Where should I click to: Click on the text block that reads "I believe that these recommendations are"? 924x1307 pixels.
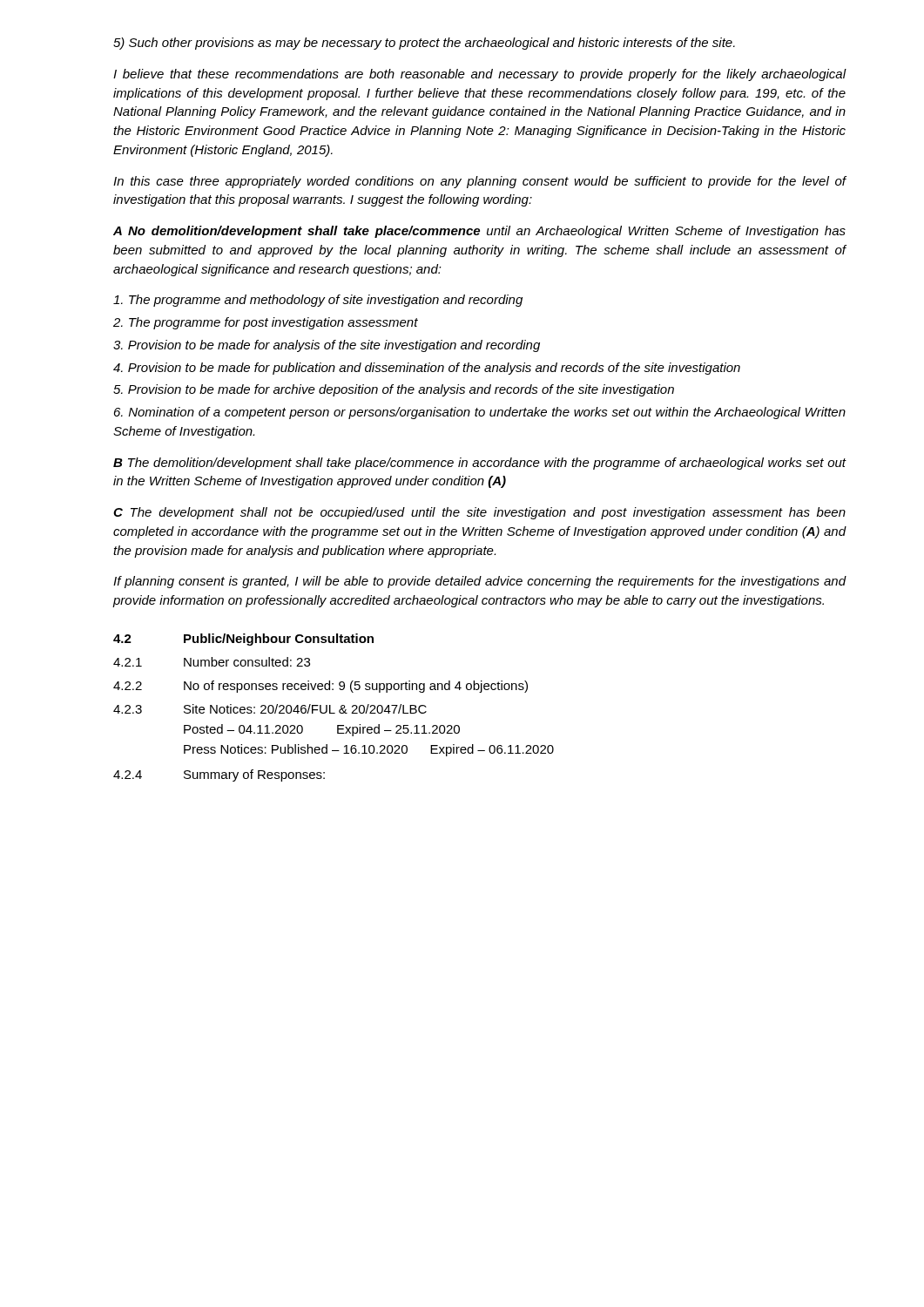pyautogui.click(x=479, y=111)
